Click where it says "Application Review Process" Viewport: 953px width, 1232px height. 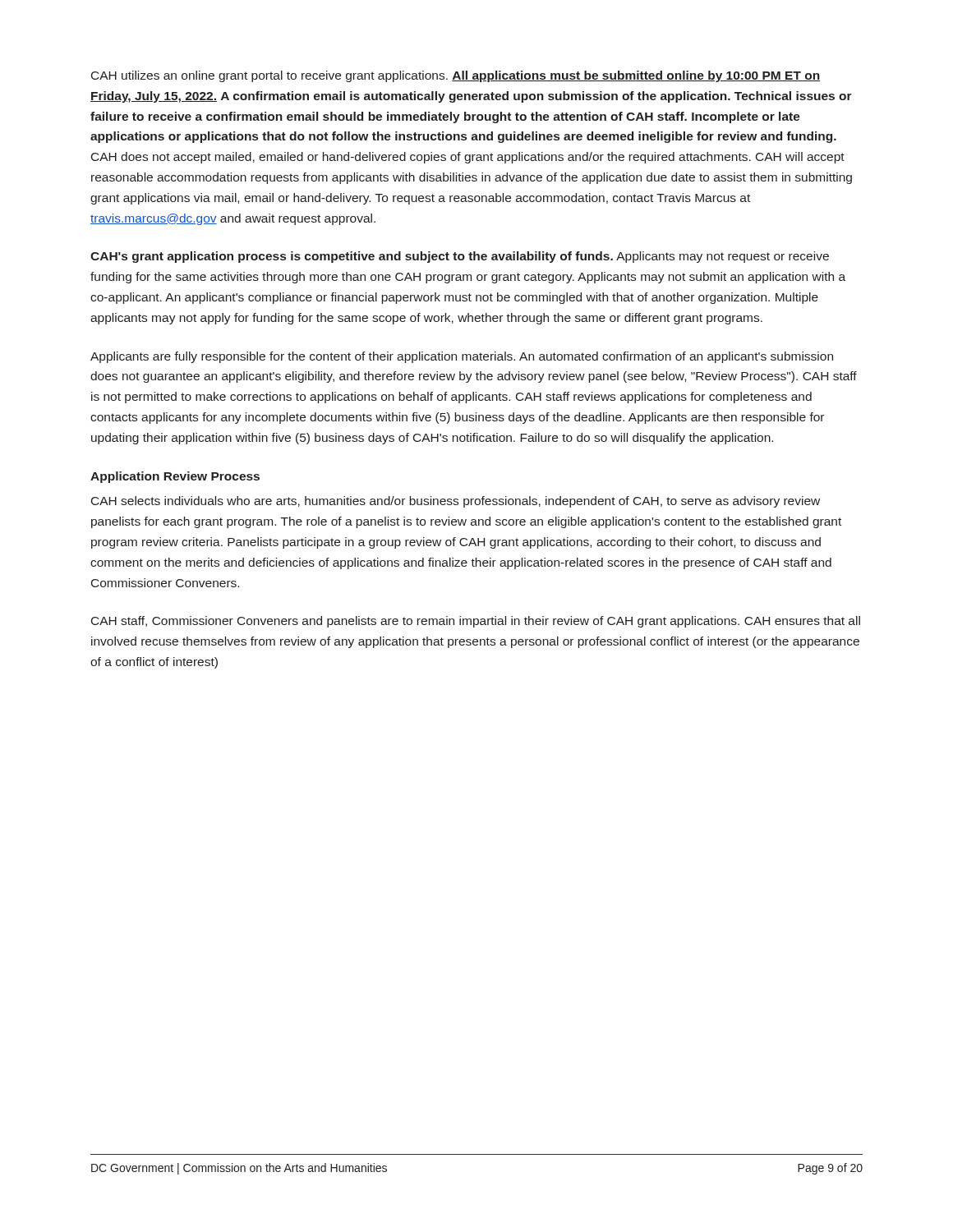tap(175, 476)
